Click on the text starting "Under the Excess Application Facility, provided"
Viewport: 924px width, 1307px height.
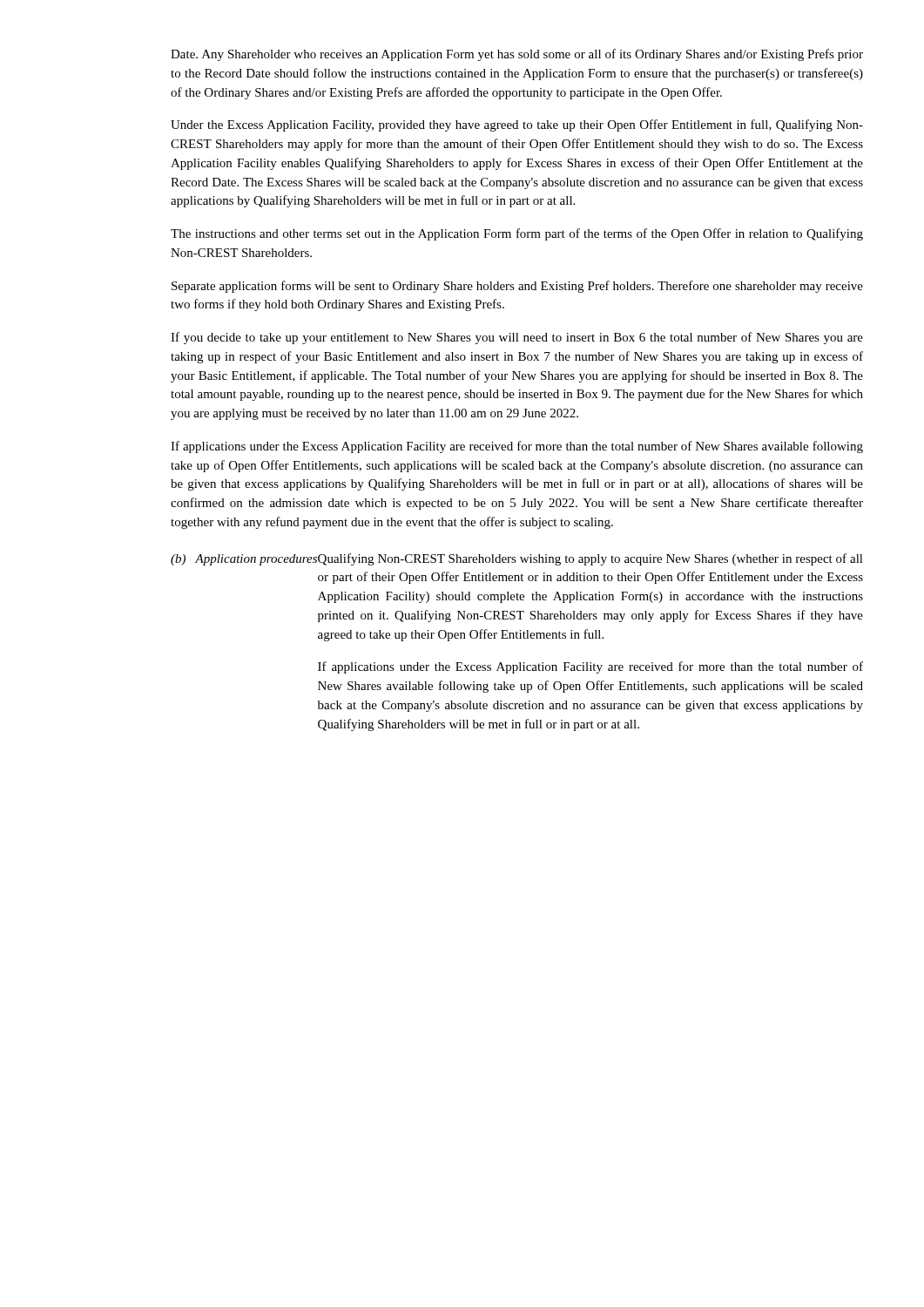point(517,163)
